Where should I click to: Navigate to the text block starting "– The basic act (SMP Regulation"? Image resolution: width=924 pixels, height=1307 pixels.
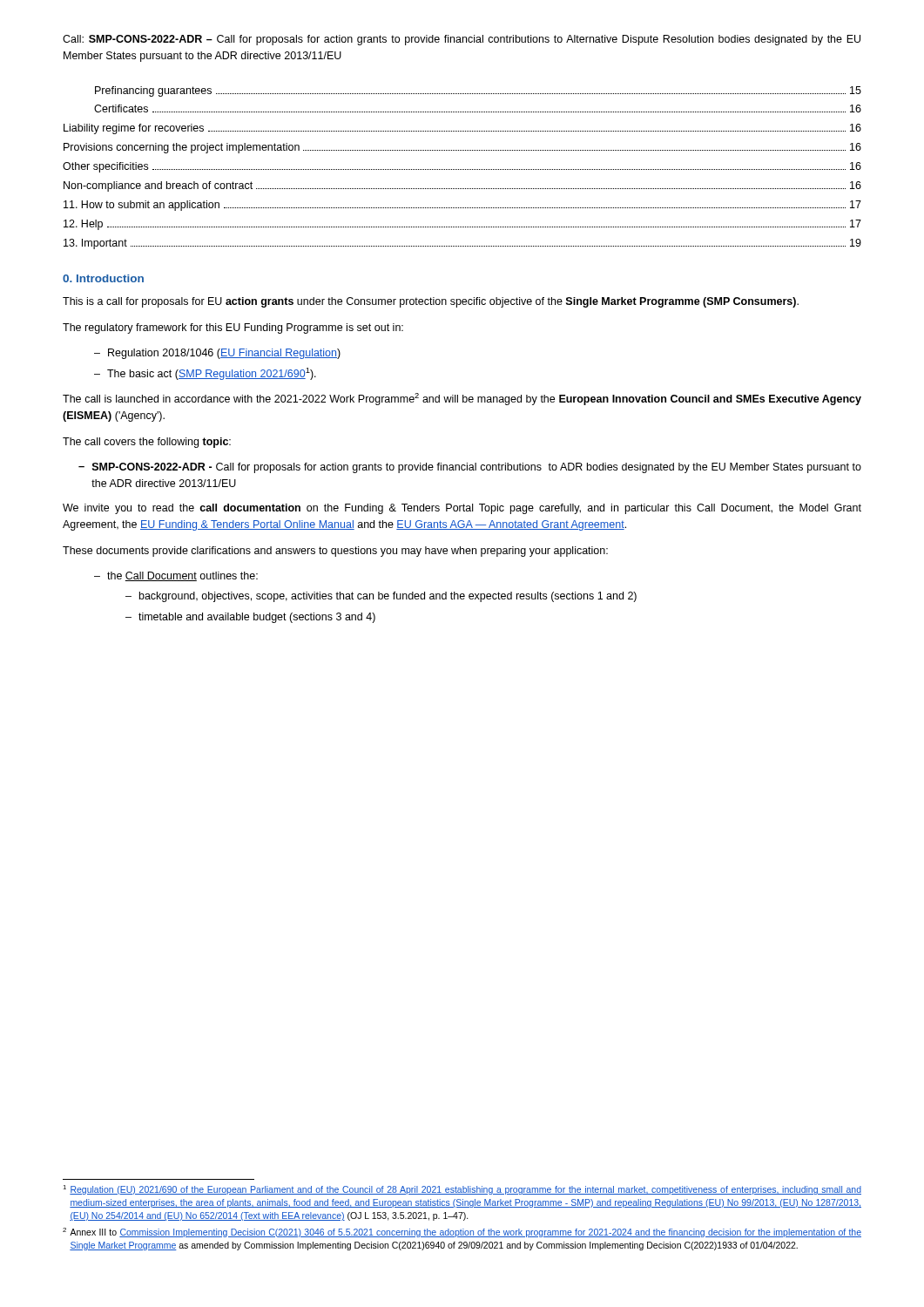tap(205, 374)
